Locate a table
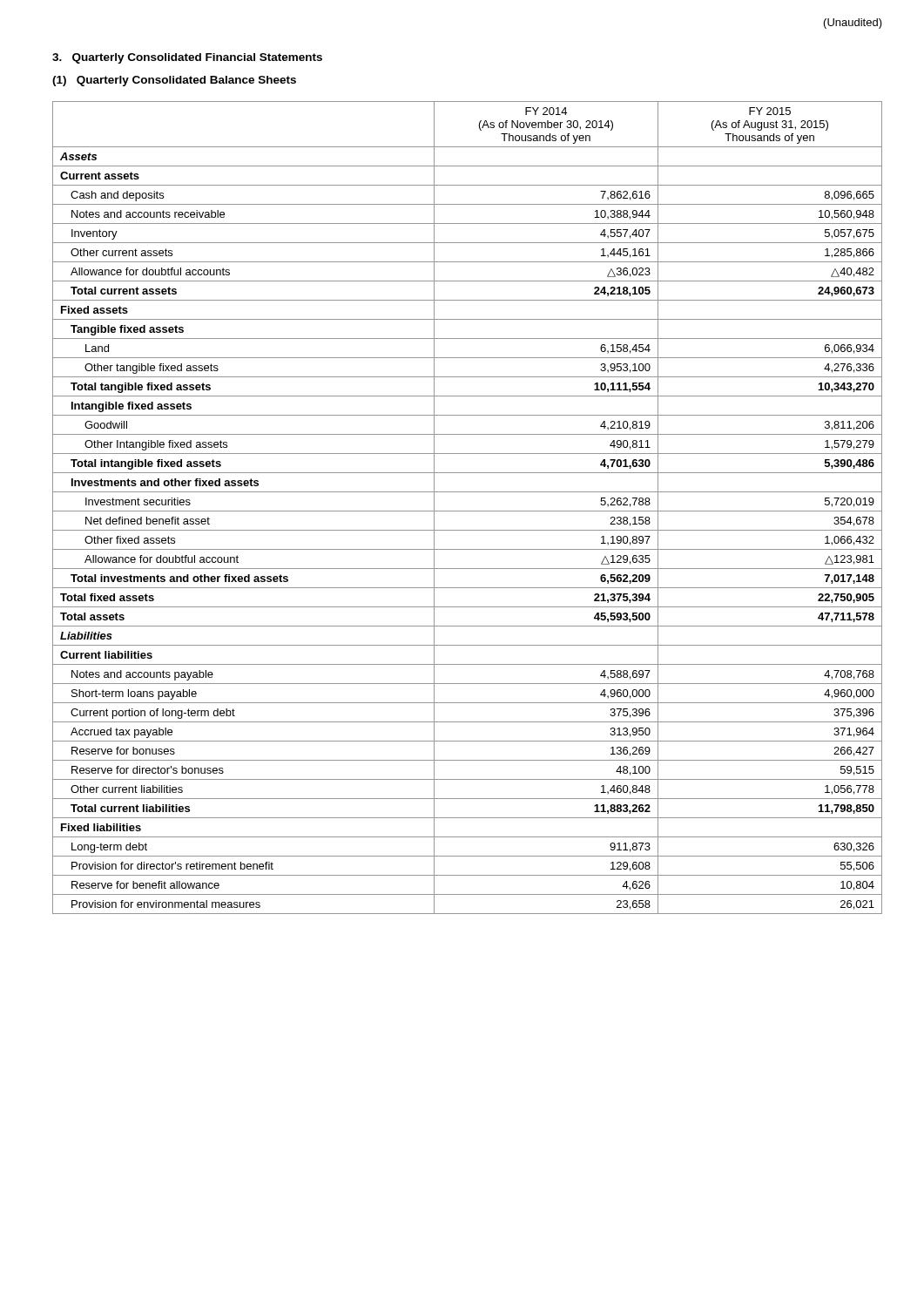Screen dimensions: 1307x924 (x=467, y=508)
